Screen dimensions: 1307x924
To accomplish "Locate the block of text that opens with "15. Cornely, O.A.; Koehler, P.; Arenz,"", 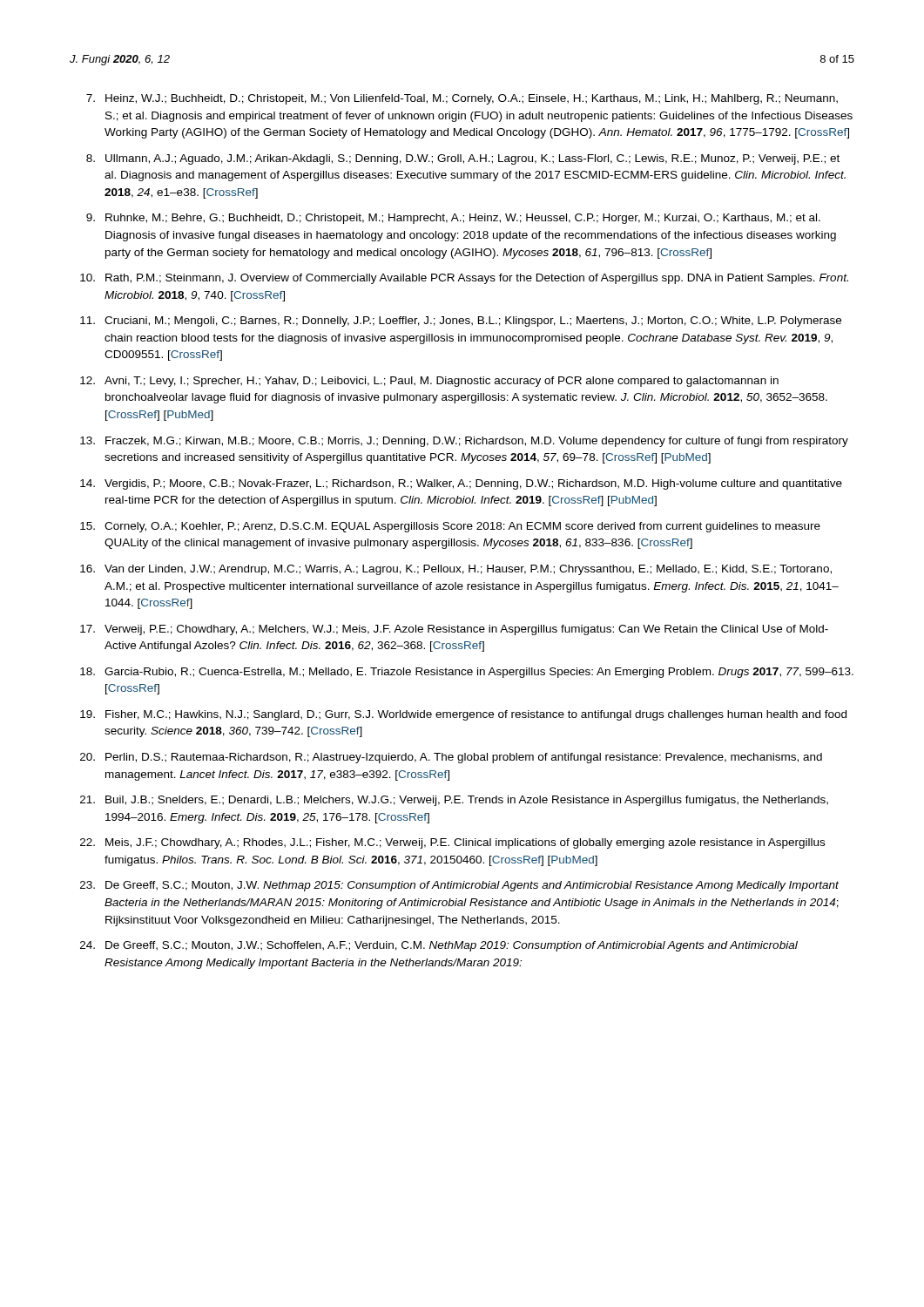I will click(462, 534).
